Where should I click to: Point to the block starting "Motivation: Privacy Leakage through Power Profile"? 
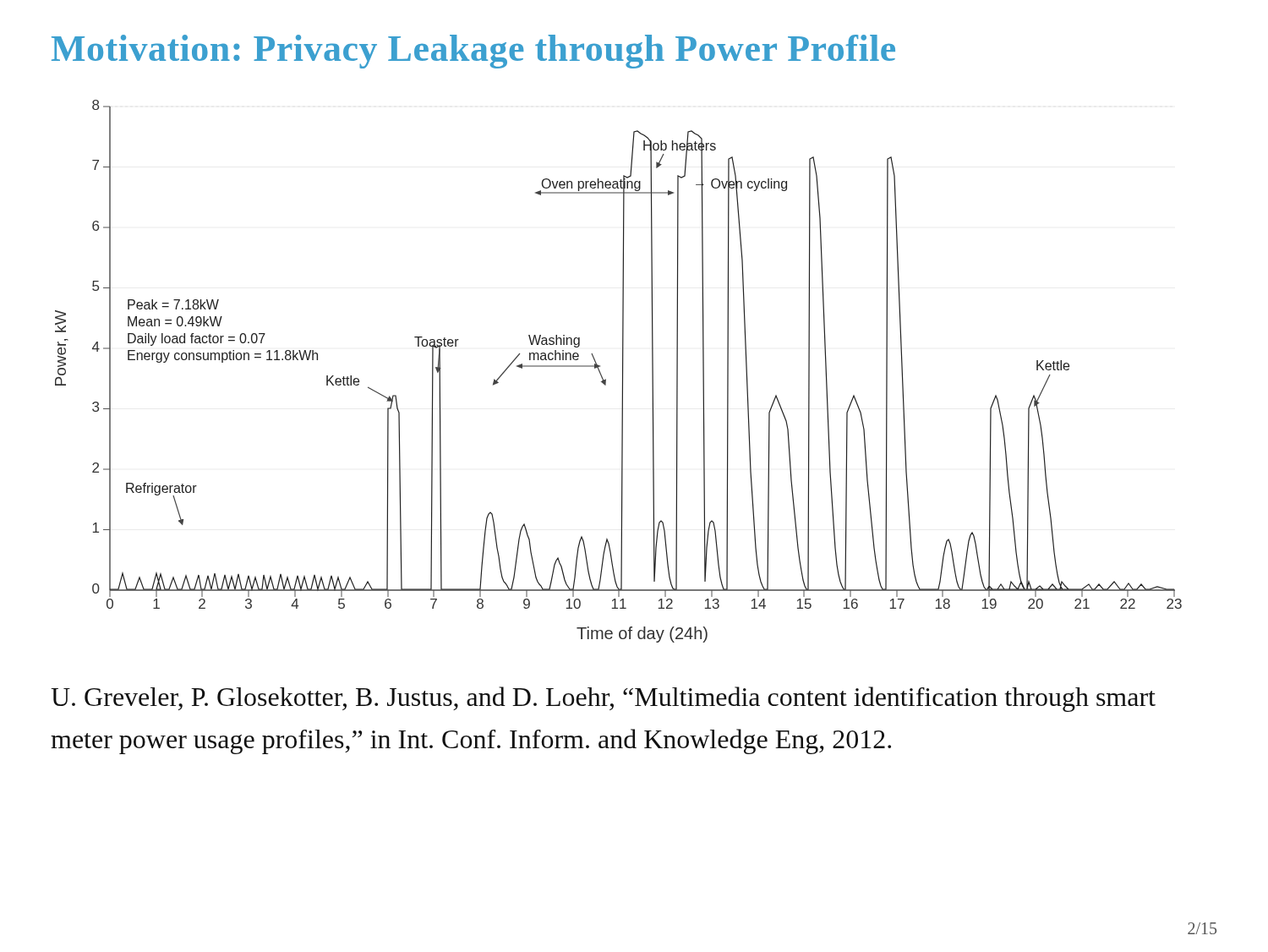474,49
